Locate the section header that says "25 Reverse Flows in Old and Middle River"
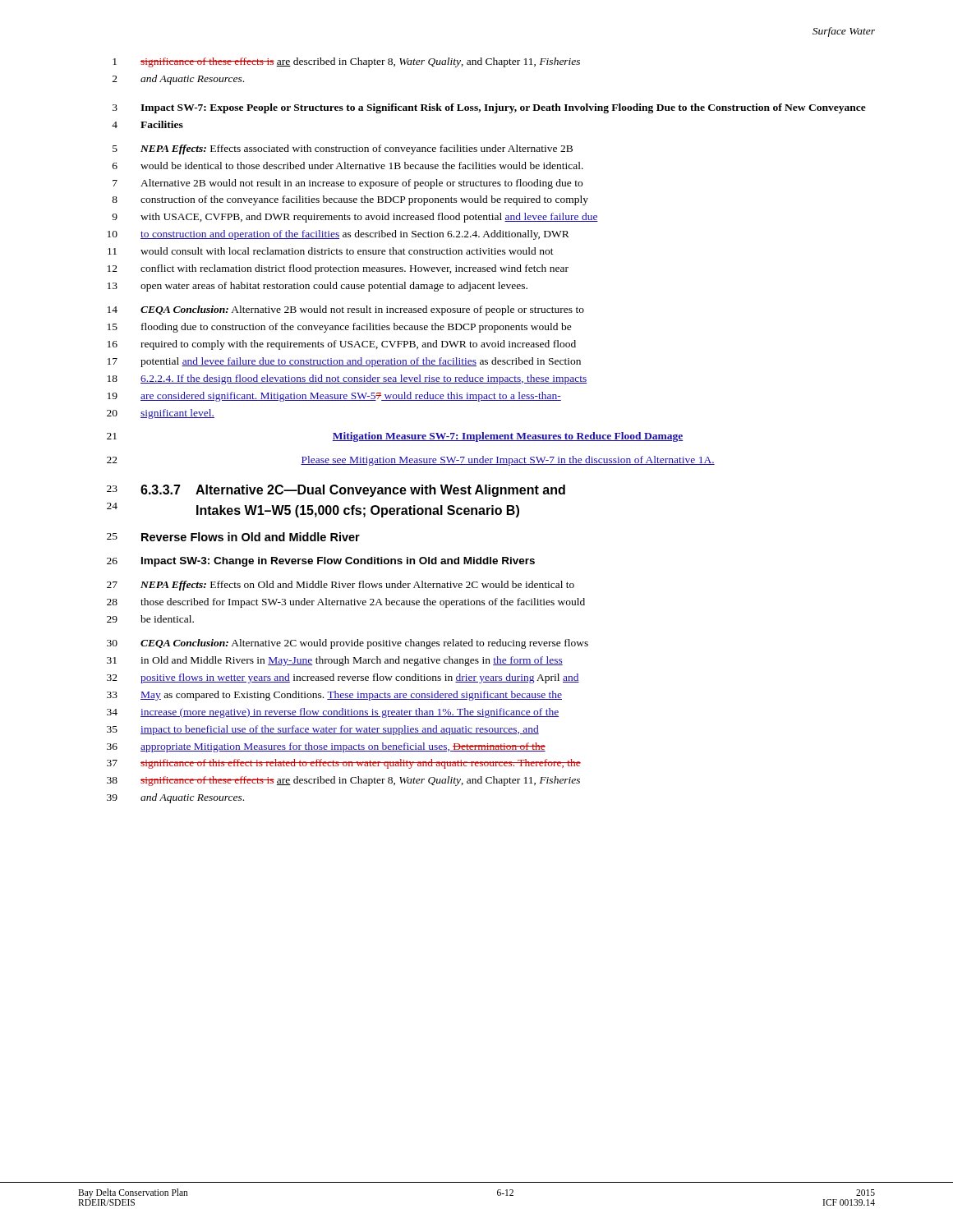Image resolution: width=953 pixels, height=1232 pixels. tap(233, 537)
